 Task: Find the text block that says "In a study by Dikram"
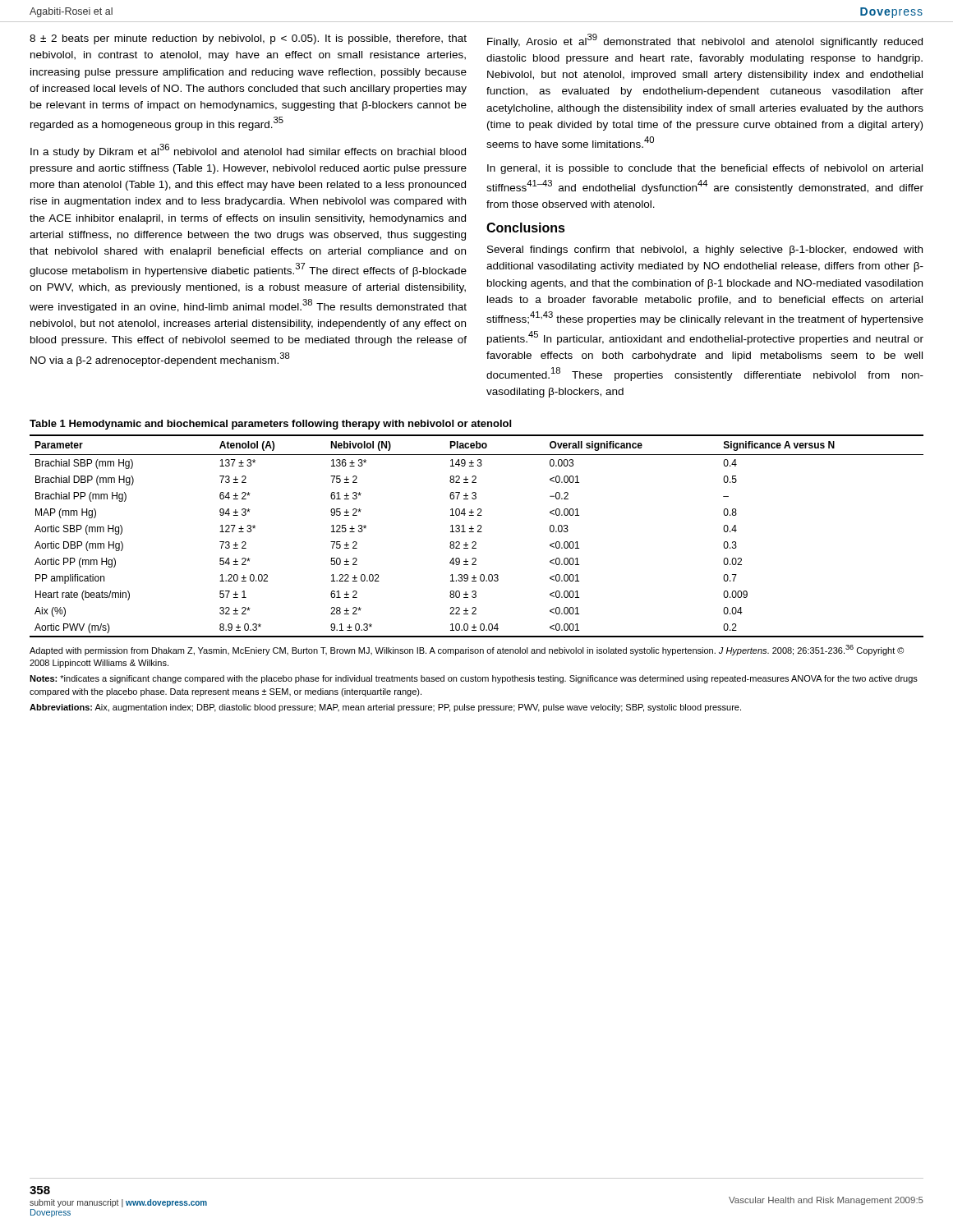click(x=248, y=254)
